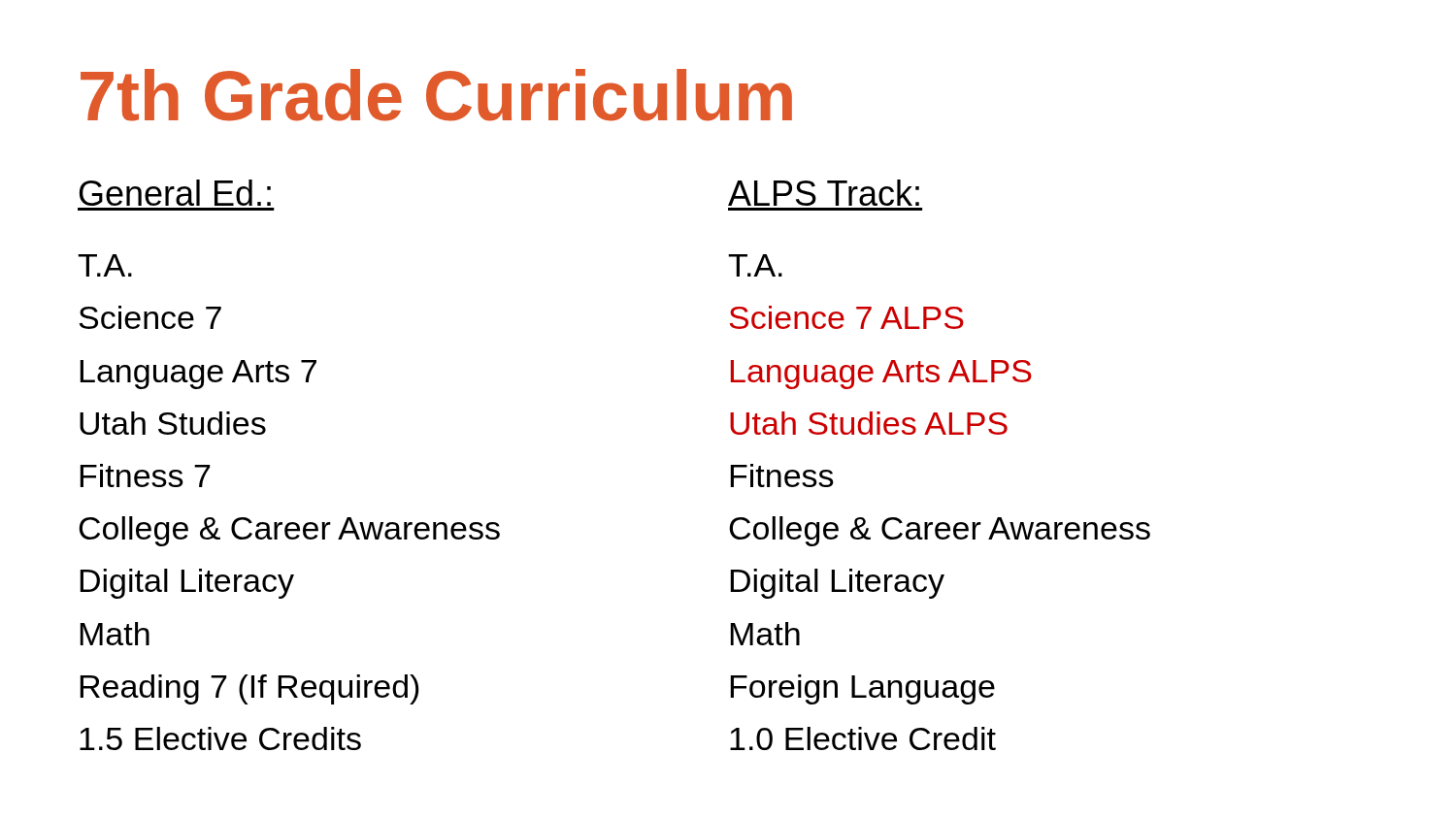Where does it say "7th Grade Curriculum"?

(x=437, y=97)
